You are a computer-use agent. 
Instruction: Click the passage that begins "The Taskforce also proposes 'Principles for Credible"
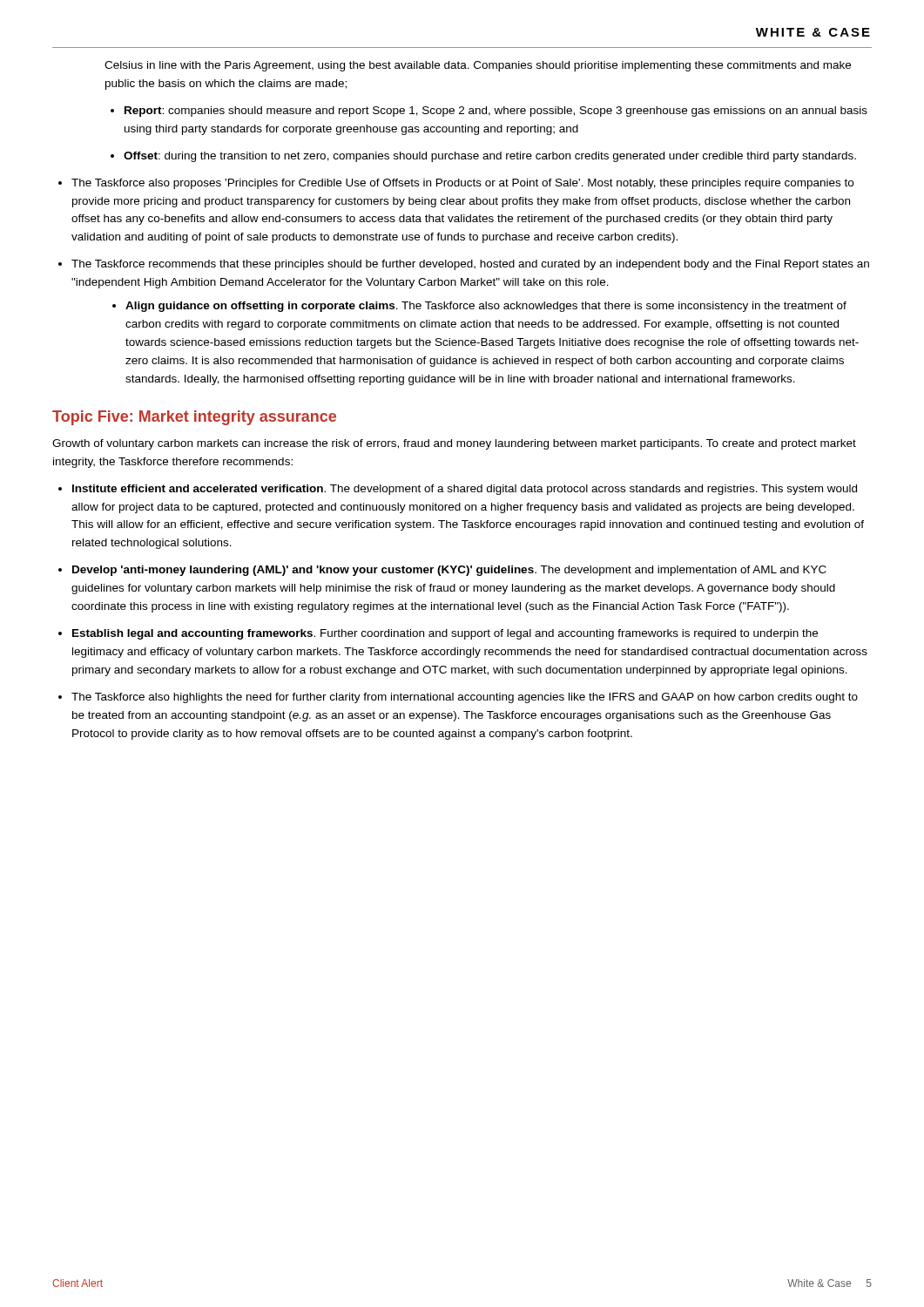coord(463,210)
